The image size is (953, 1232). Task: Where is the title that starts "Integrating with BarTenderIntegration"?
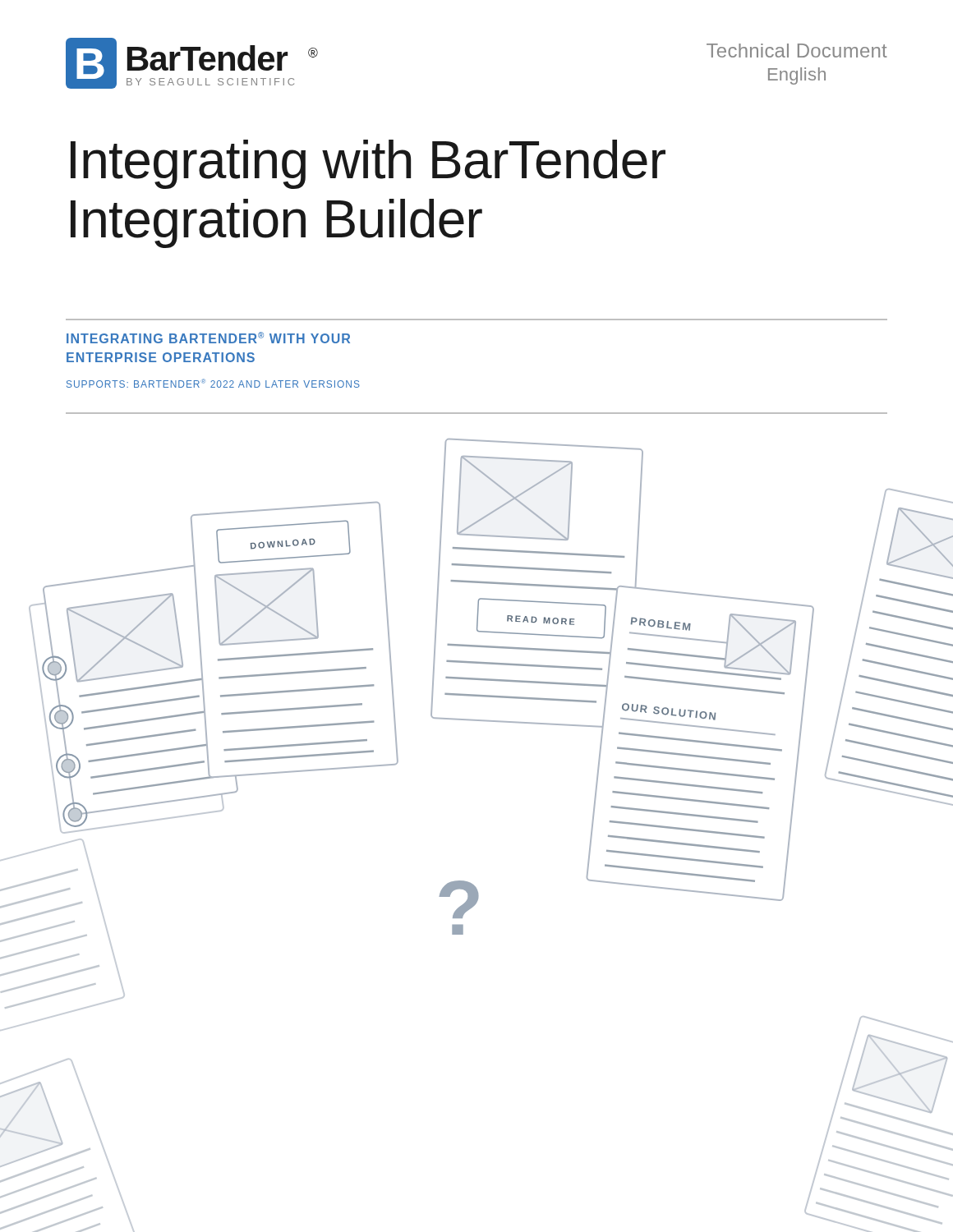(476, 190)
